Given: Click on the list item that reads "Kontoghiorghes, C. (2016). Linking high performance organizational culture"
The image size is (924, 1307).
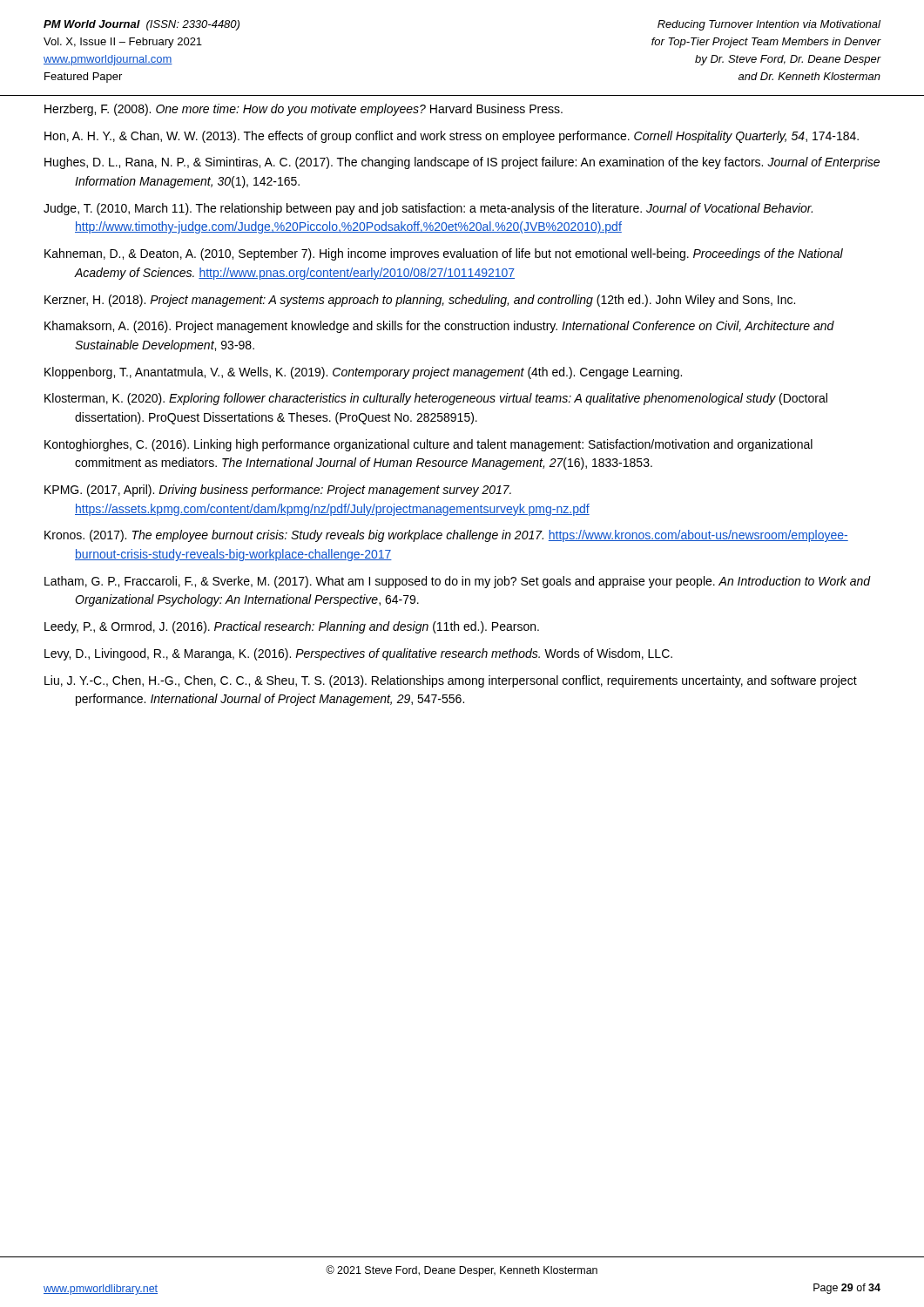Looking at the screenshot, I should (x=428, y=453).
